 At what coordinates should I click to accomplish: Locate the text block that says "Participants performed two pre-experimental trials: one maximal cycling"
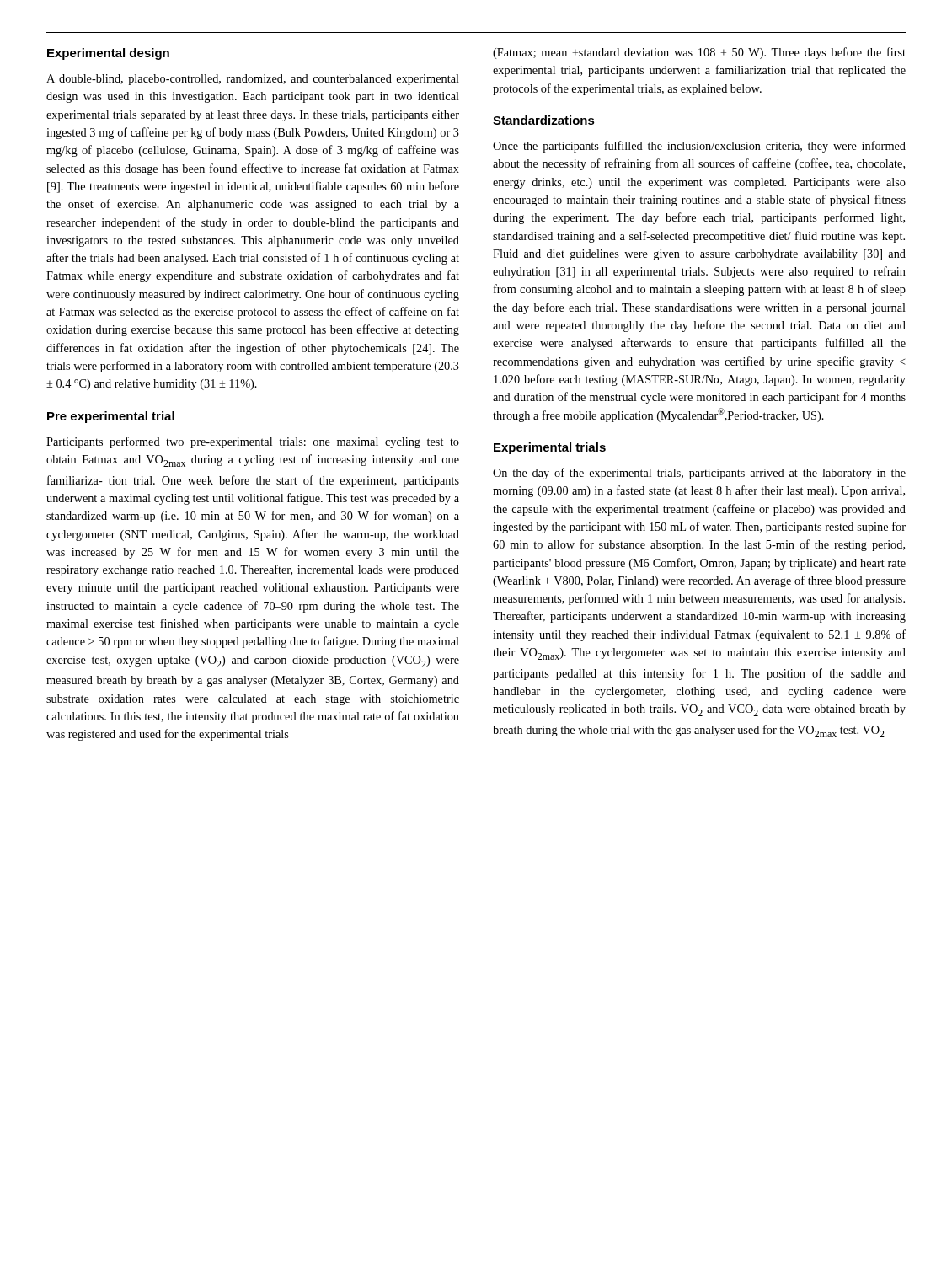[x=253, y=588]
